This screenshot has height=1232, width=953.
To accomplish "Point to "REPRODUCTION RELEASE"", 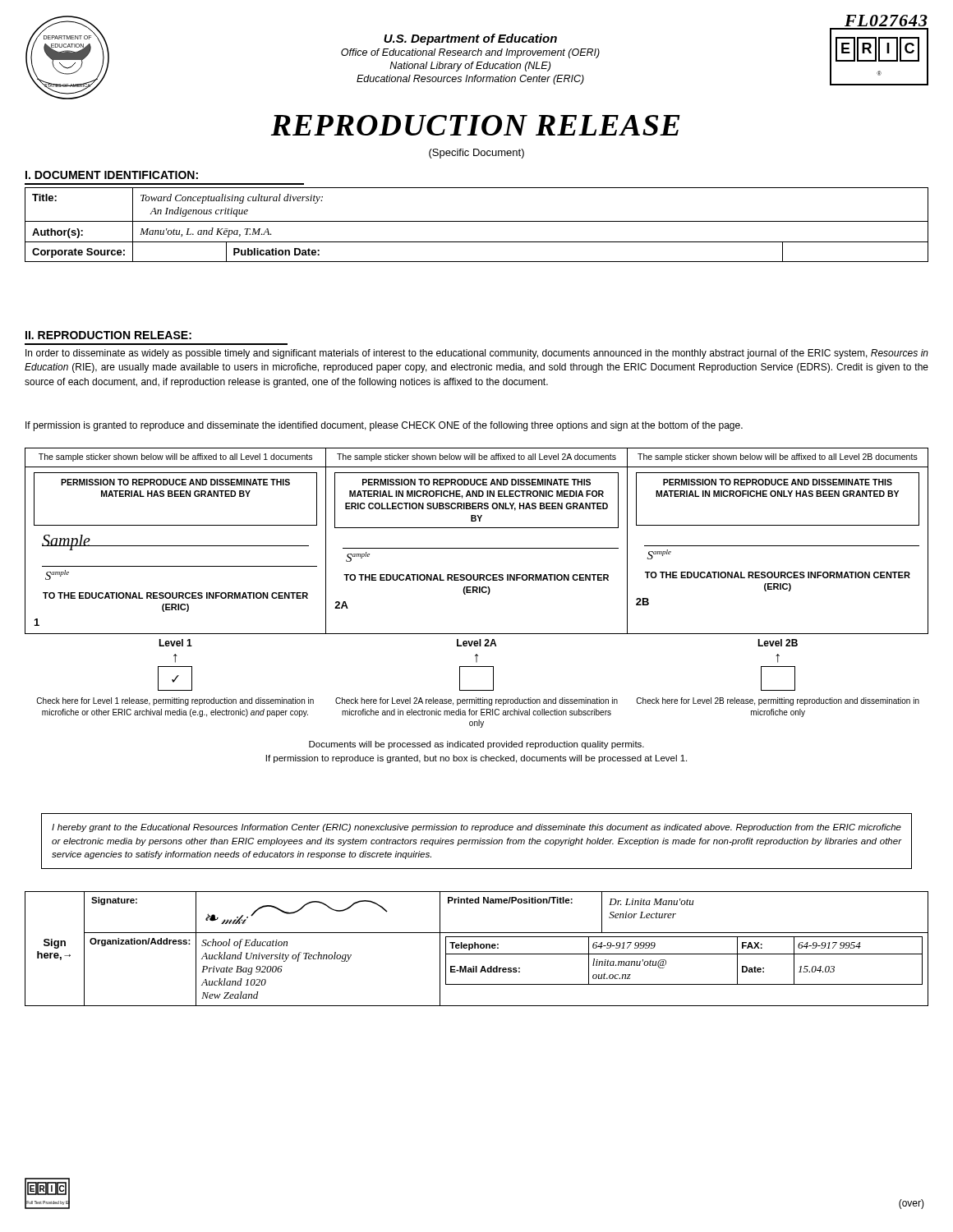I will click(x=476, y=125).
